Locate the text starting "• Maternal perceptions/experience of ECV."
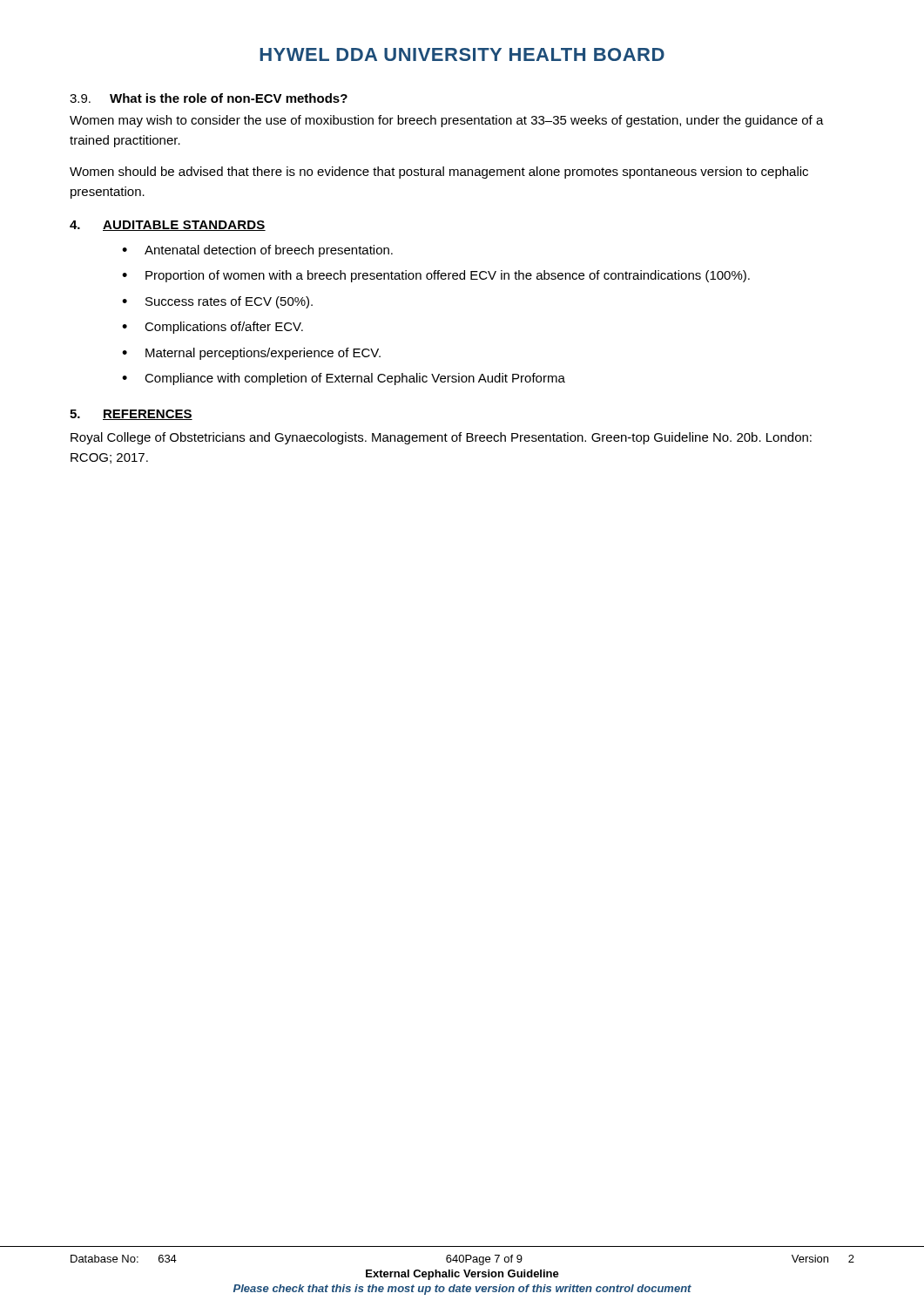Viewport: 924px width, 1307px height. (252, 353)
